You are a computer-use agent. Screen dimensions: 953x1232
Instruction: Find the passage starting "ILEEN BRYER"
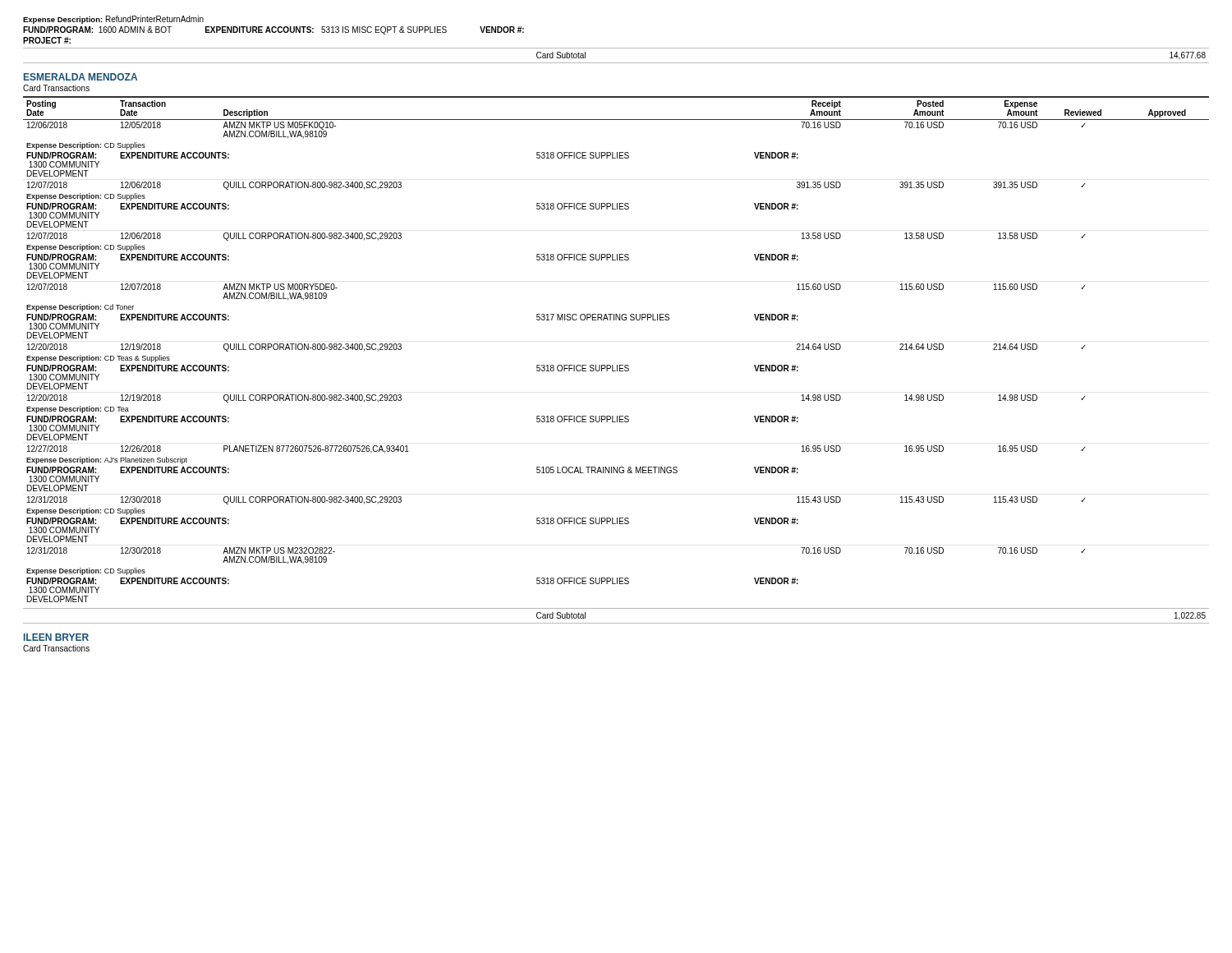(x=56, y=638)
